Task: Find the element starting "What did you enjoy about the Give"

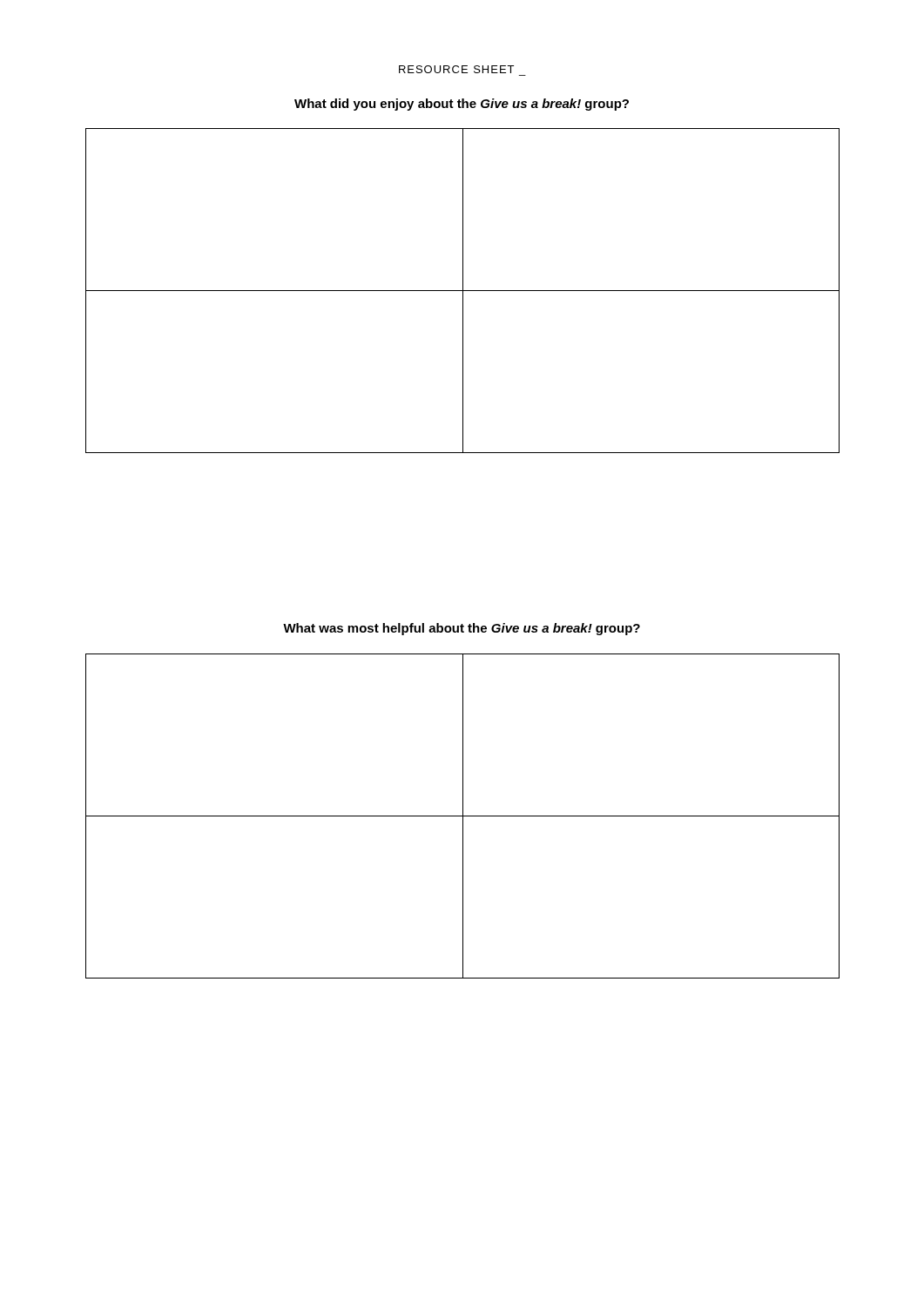Action: 462,103
